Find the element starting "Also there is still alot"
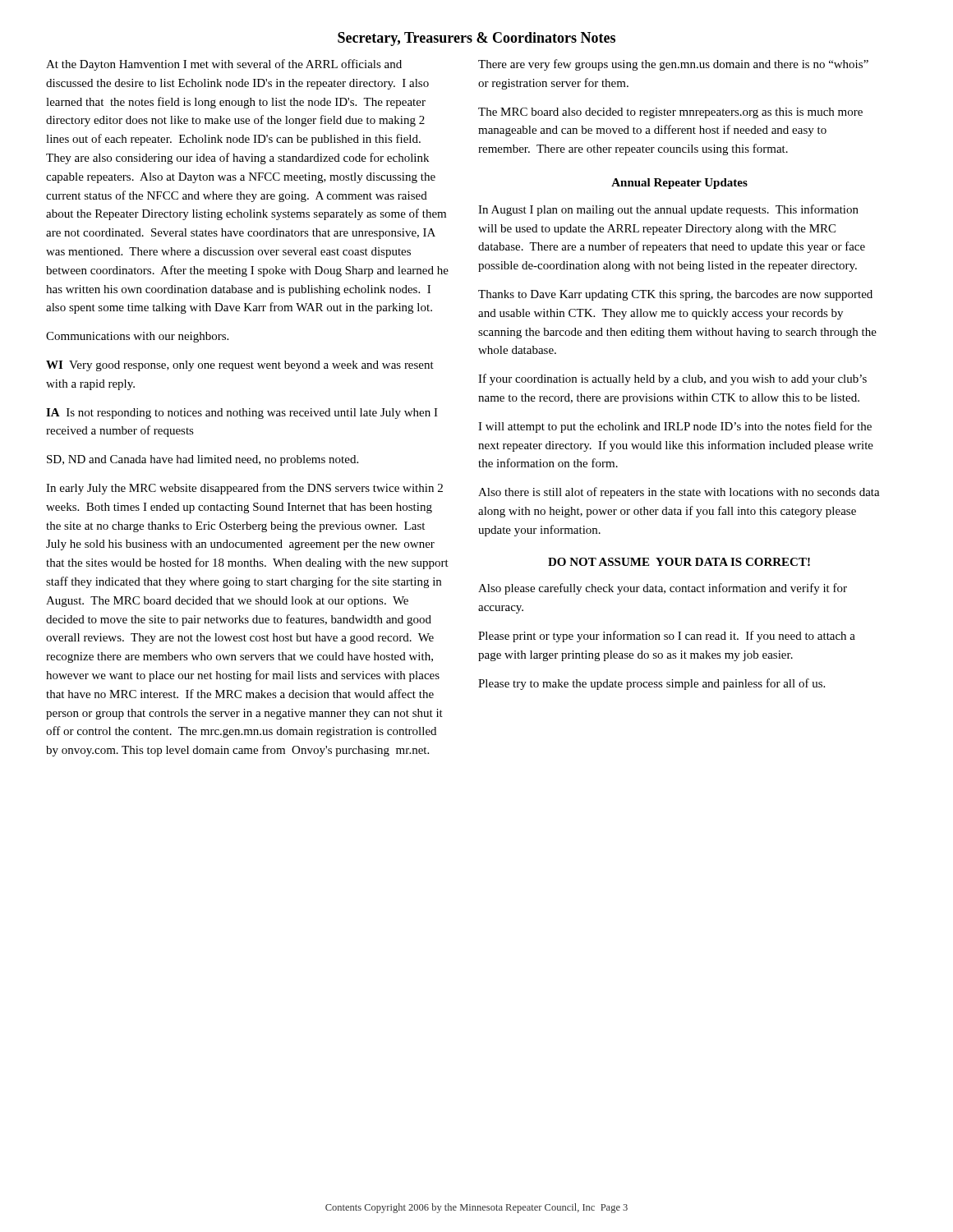This screenshot has width=953, height=1232. point(679,511)
